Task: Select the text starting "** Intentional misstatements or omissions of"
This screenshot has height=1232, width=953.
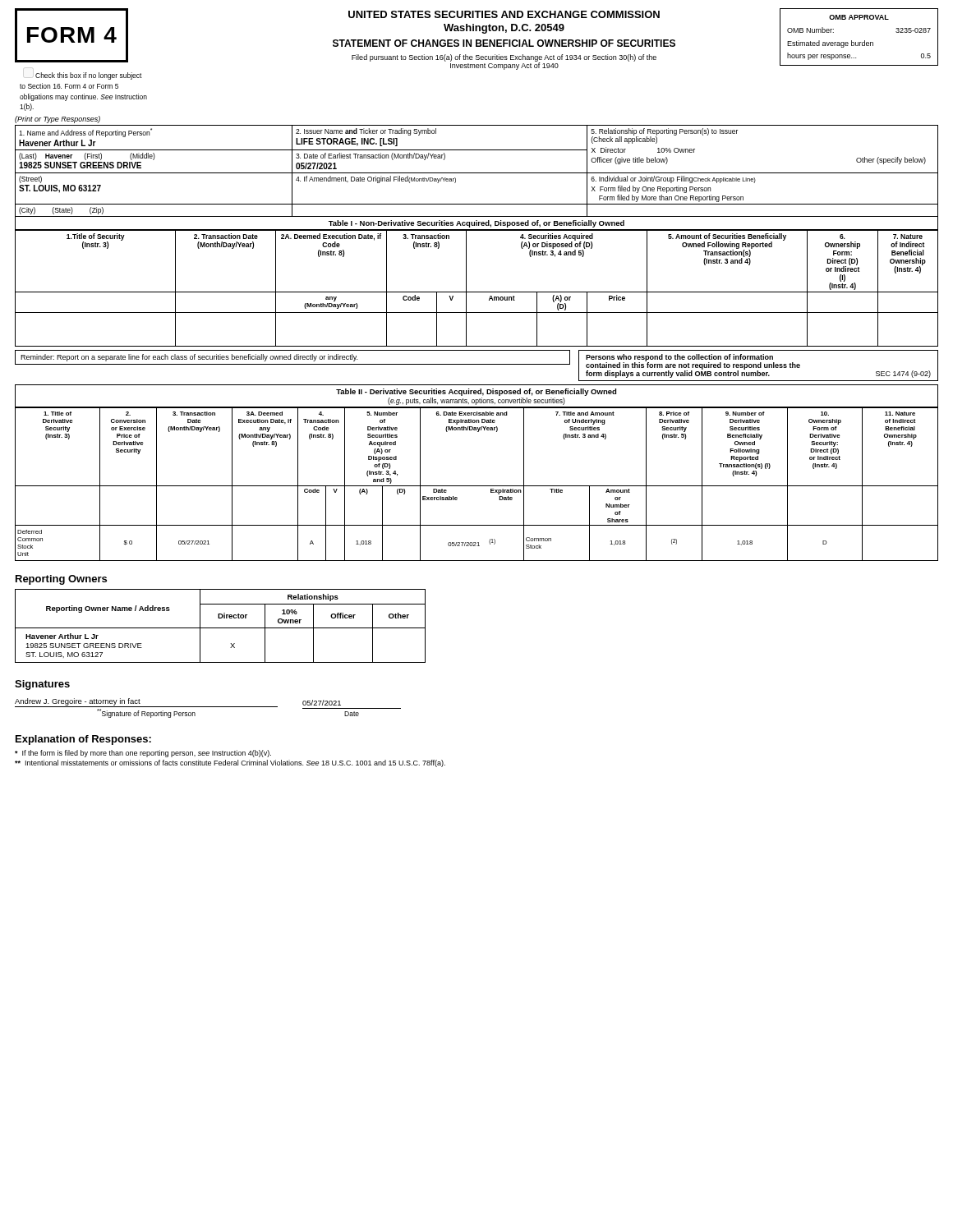Action: (230, 763)
